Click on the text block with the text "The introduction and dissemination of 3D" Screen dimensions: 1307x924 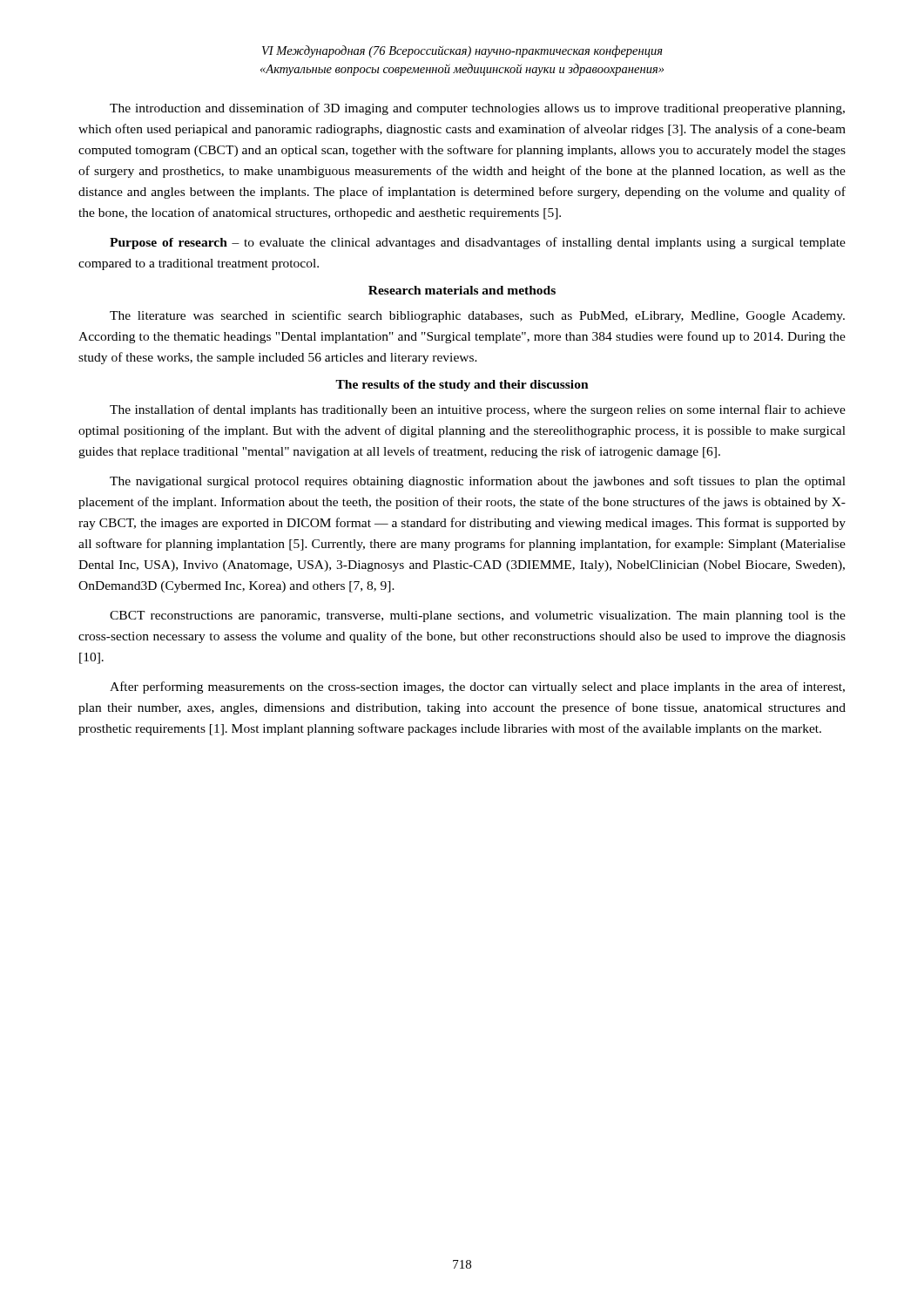pyautogui.click(x=462, y=160)
